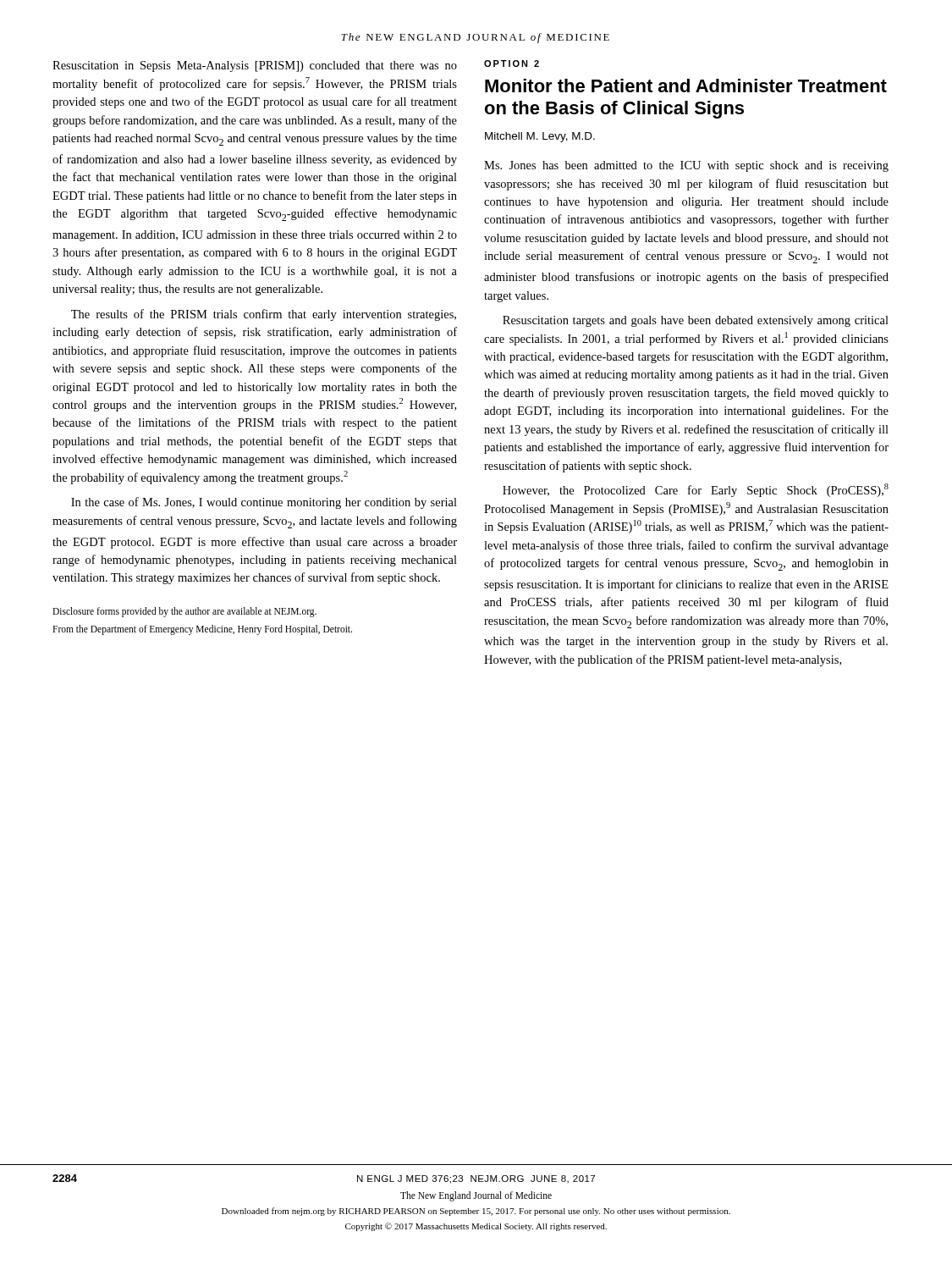Where is the title that starts "Monitor the Patient and Administer Treatment on"?

(685, 97)
